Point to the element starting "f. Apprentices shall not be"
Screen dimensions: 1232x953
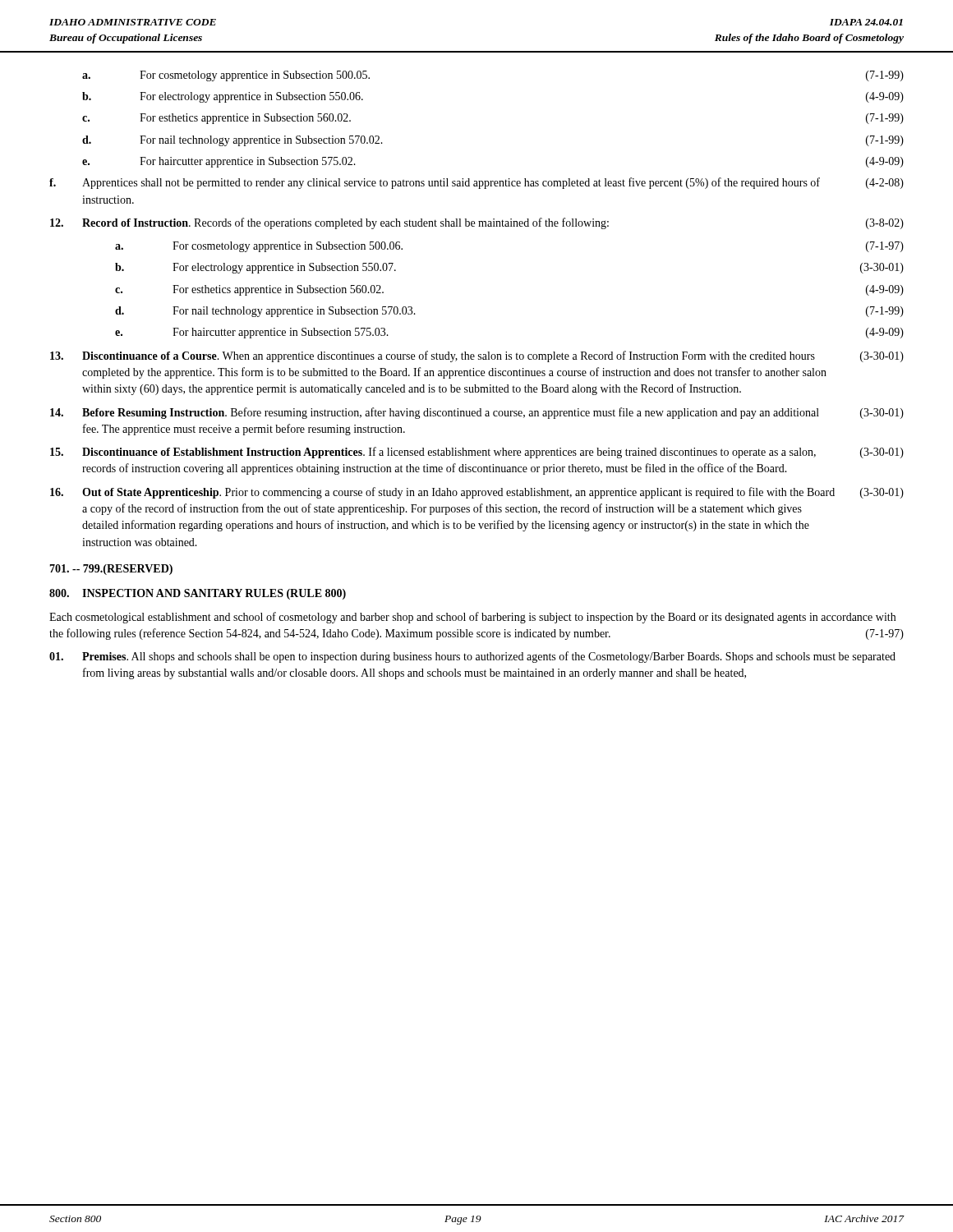click(x=476, y=192)
